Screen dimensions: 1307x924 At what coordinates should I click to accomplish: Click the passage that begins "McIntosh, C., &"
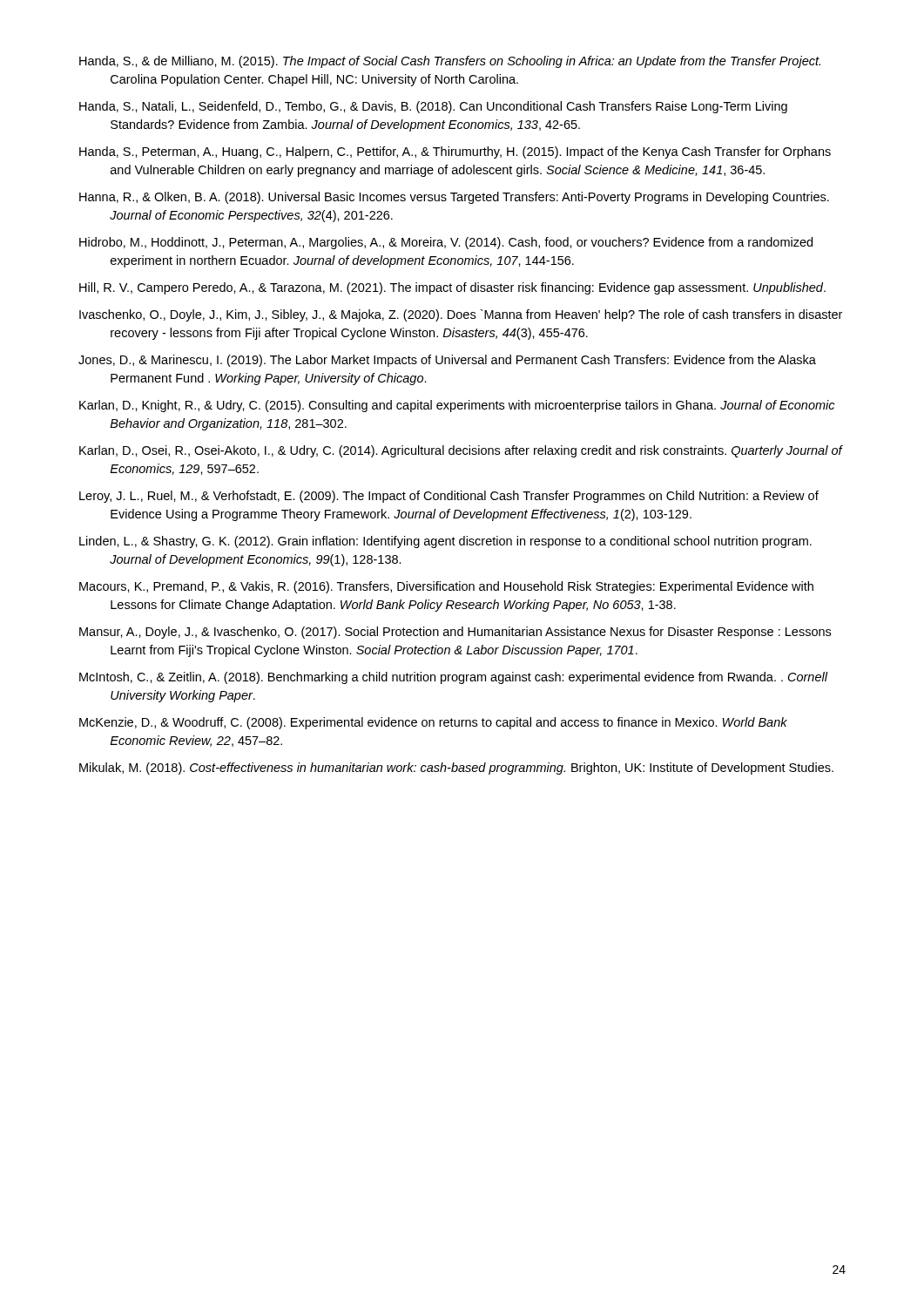tap(453, 687)
